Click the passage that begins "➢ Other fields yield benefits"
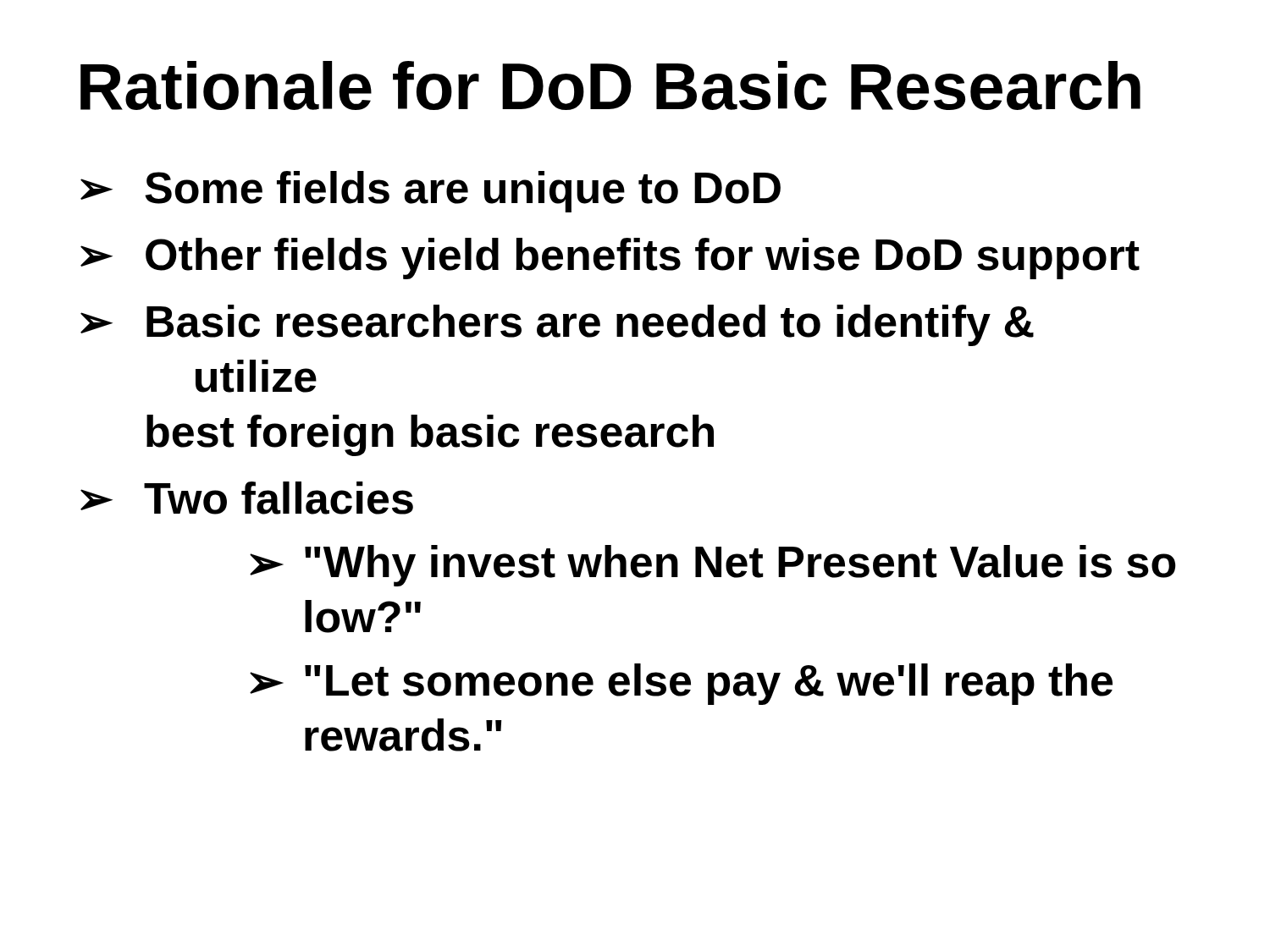Viewport: 1270px width, 952px height. tap(635, 255)
